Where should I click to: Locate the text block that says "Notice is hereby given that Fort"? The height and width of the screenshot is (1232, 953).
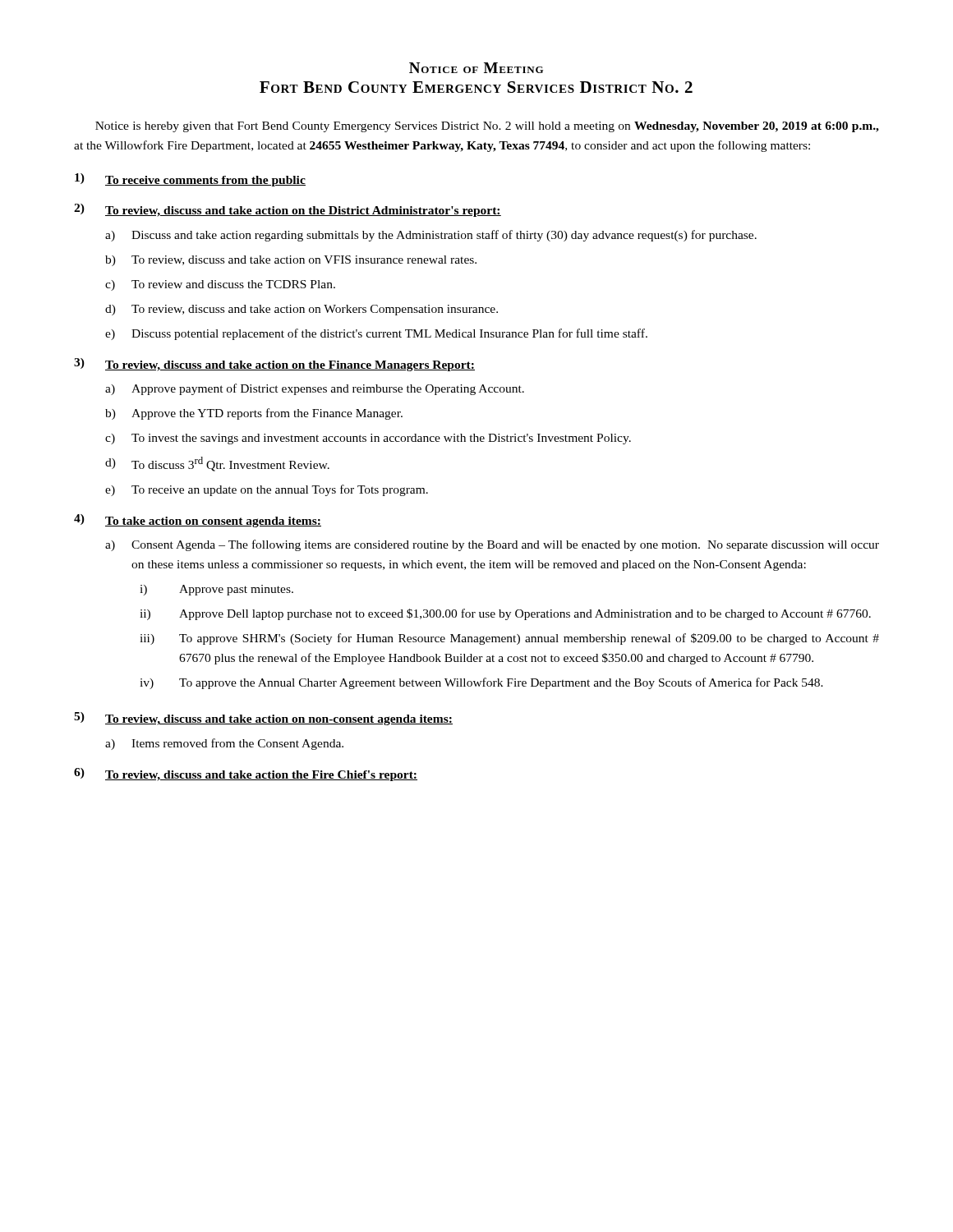(476, 135)
